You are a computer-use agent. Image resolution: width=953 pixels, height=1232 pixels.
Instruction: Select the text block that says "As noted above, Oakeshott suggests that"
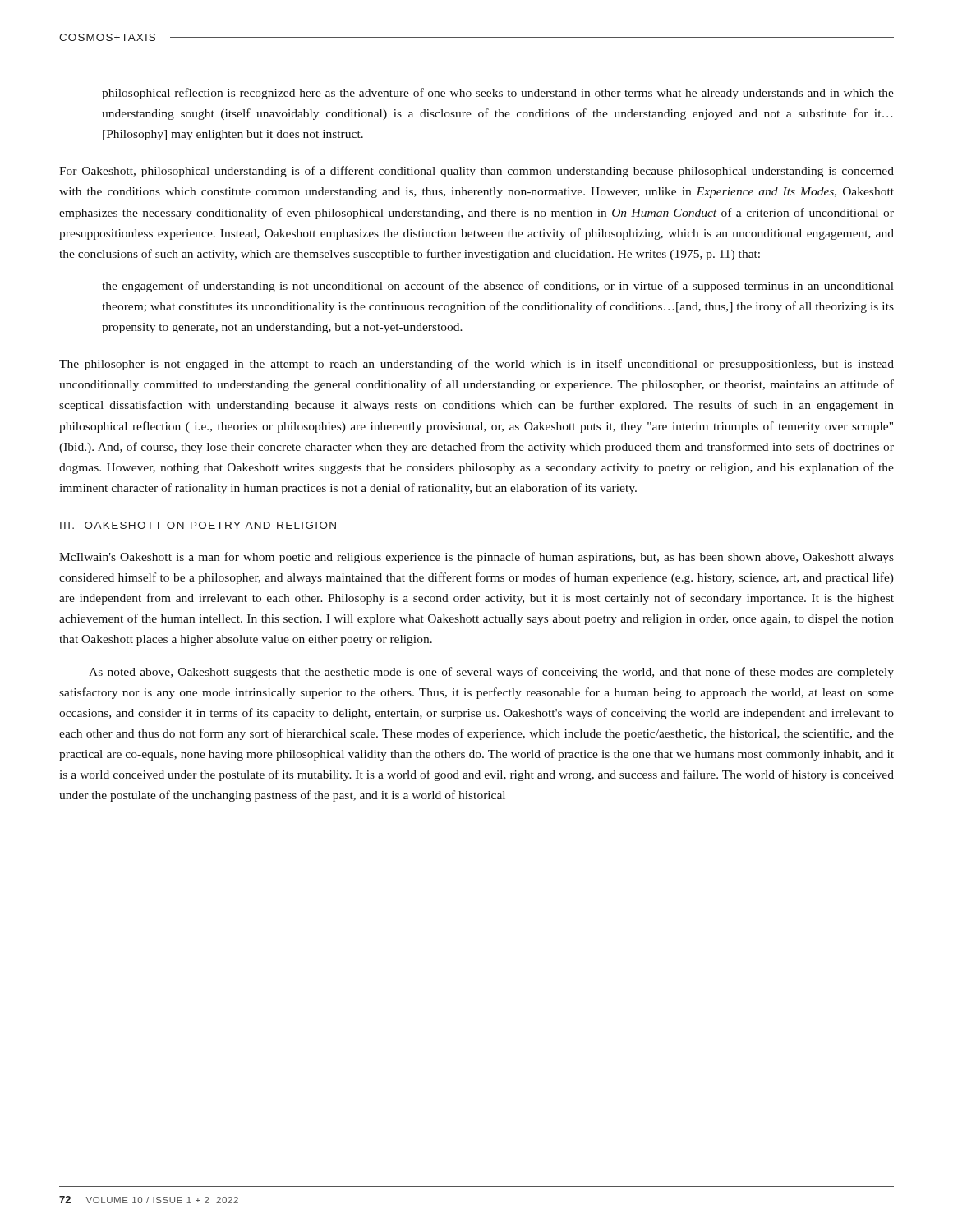pyautogui.click(x=476, y=733)
